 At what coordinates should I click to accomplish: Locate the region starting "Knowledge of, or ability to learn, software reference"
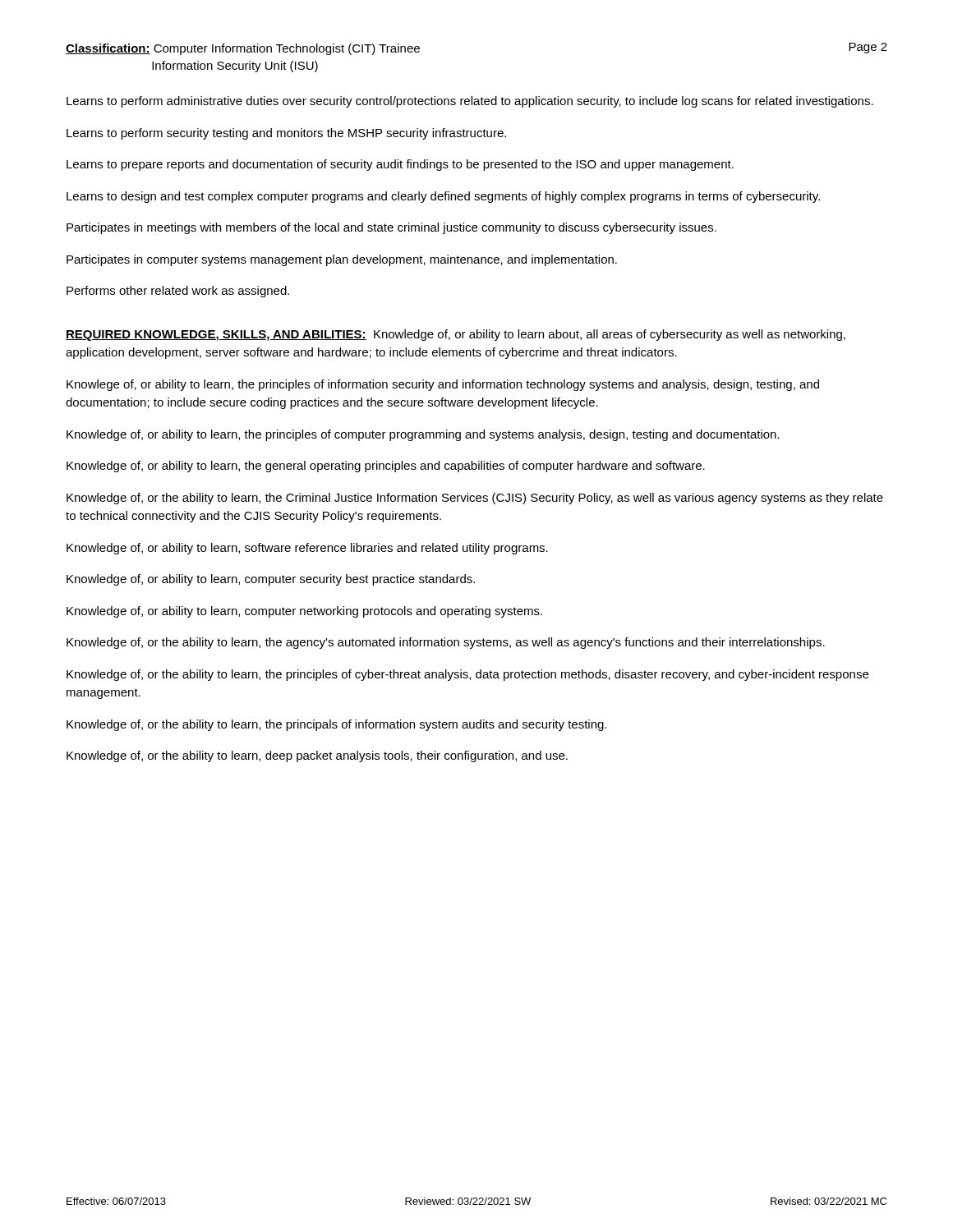coord(307,547)
